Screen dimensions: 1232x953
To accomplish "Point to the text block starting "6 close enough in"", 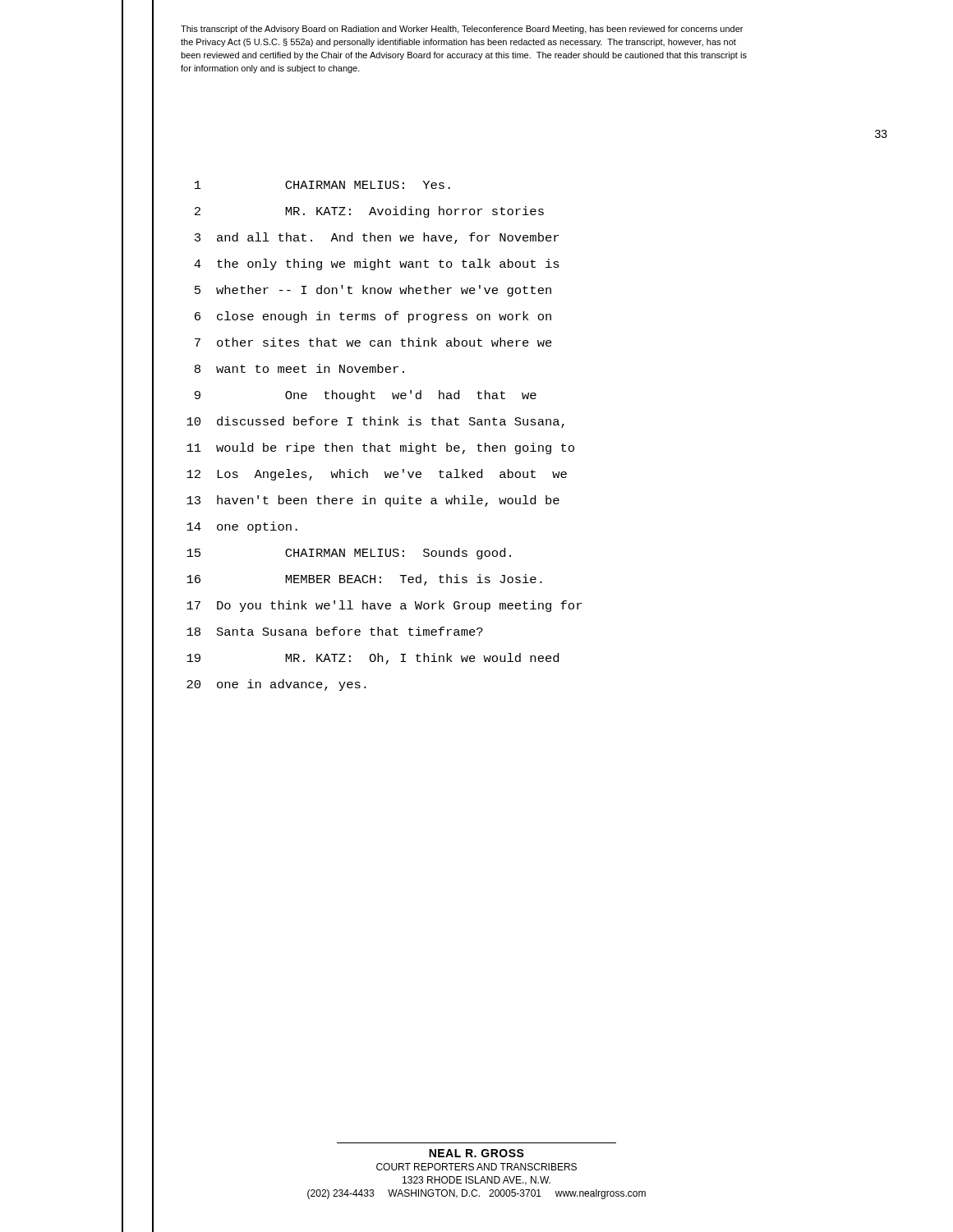I will 362,317.
